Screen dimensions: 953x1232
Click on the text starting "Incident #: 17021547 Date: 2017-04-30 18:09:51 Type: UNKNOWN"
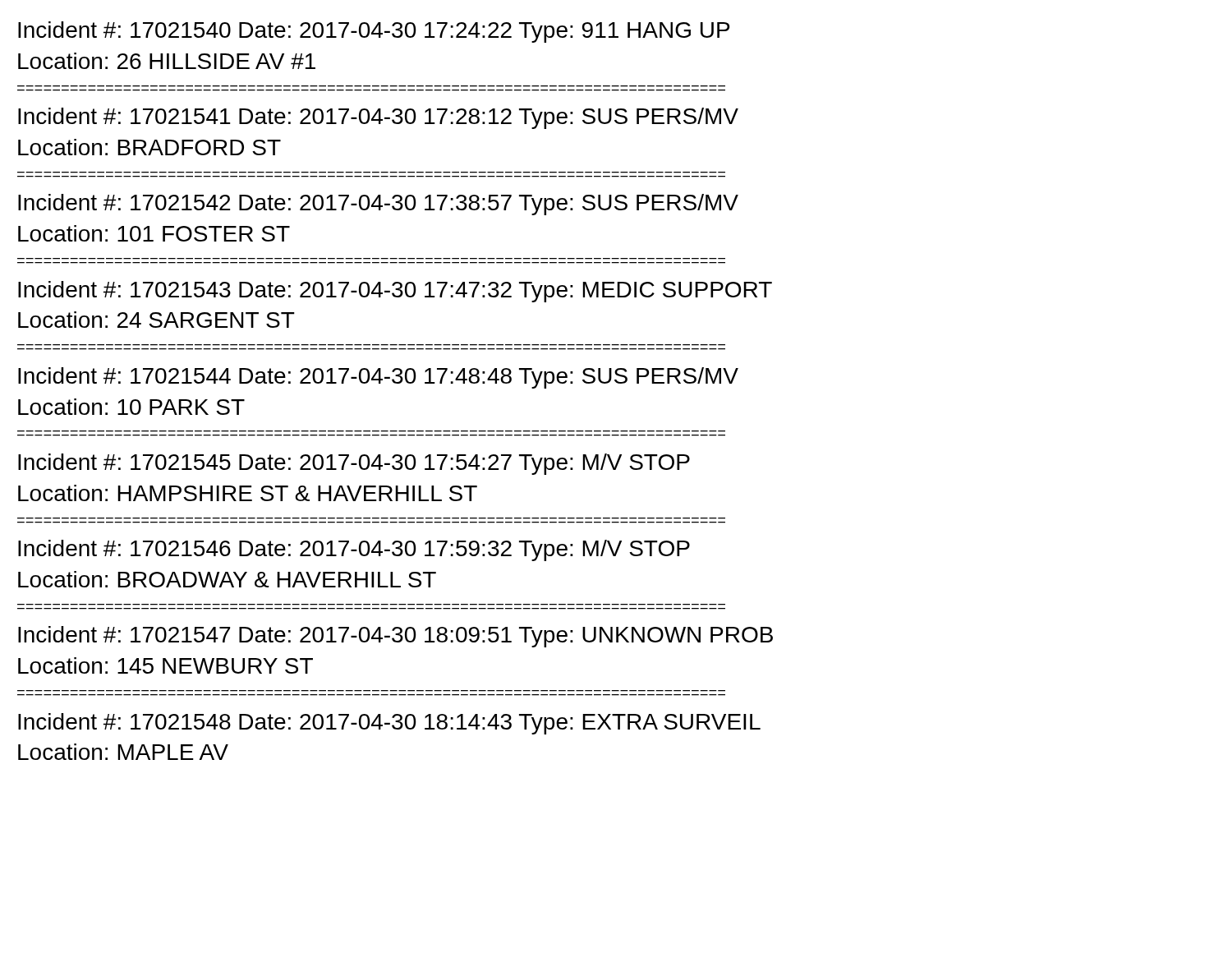tap(616, 651)
